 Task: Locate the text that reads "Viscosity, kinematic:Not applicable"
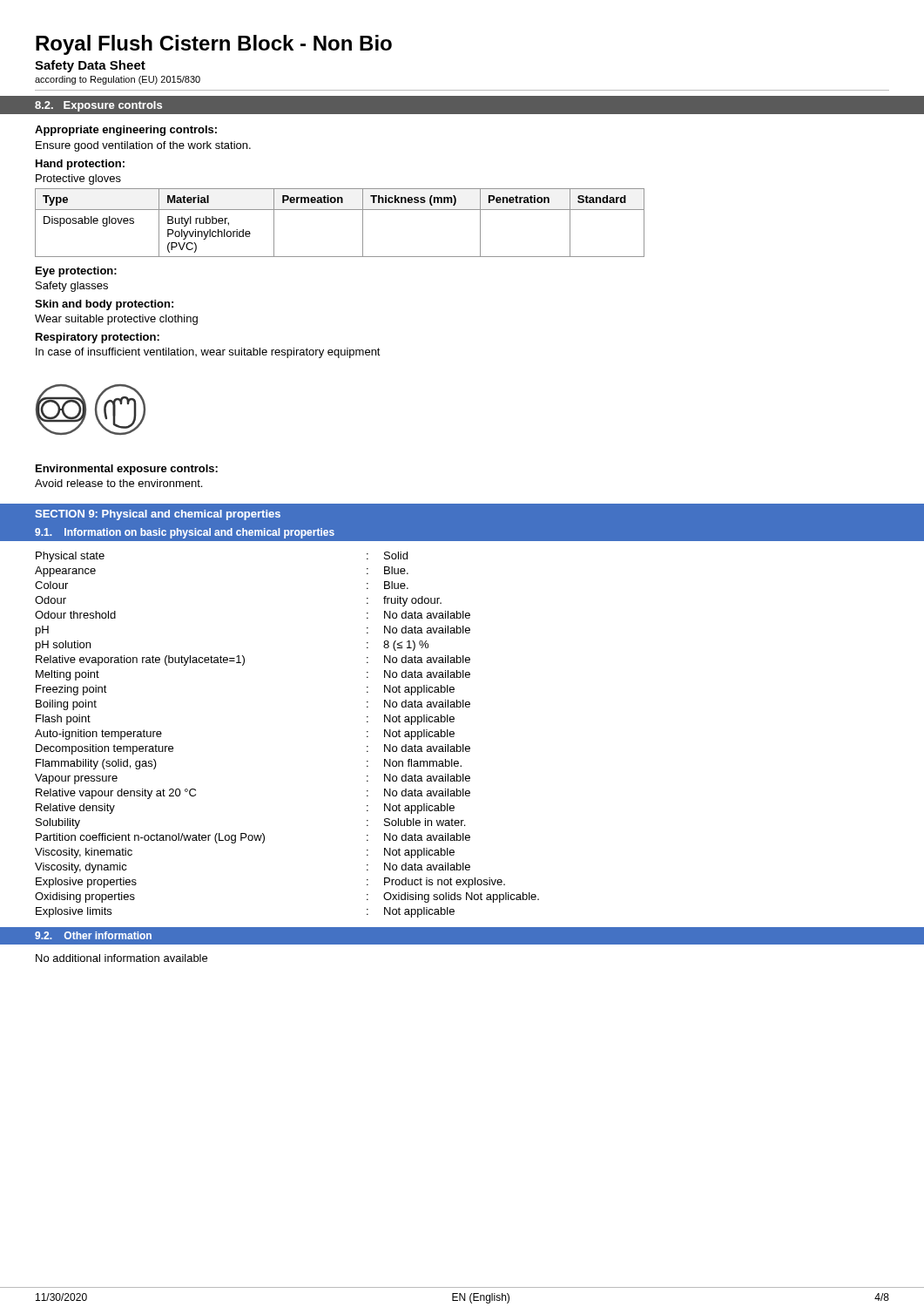462,852
